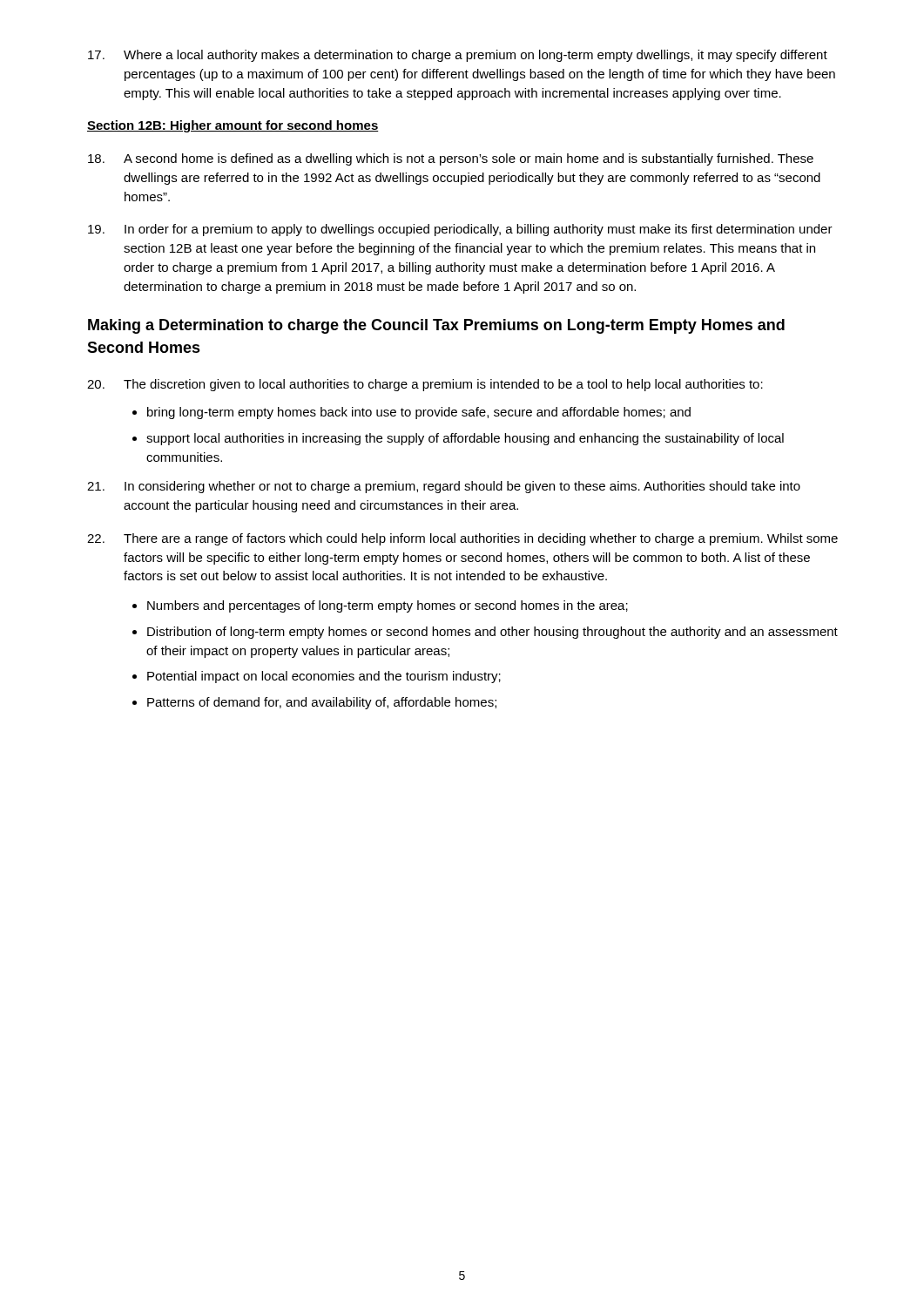Click on the title that reads "Making a Determination to"
The width and height of the screenshot is (924, 1307).
436,336
